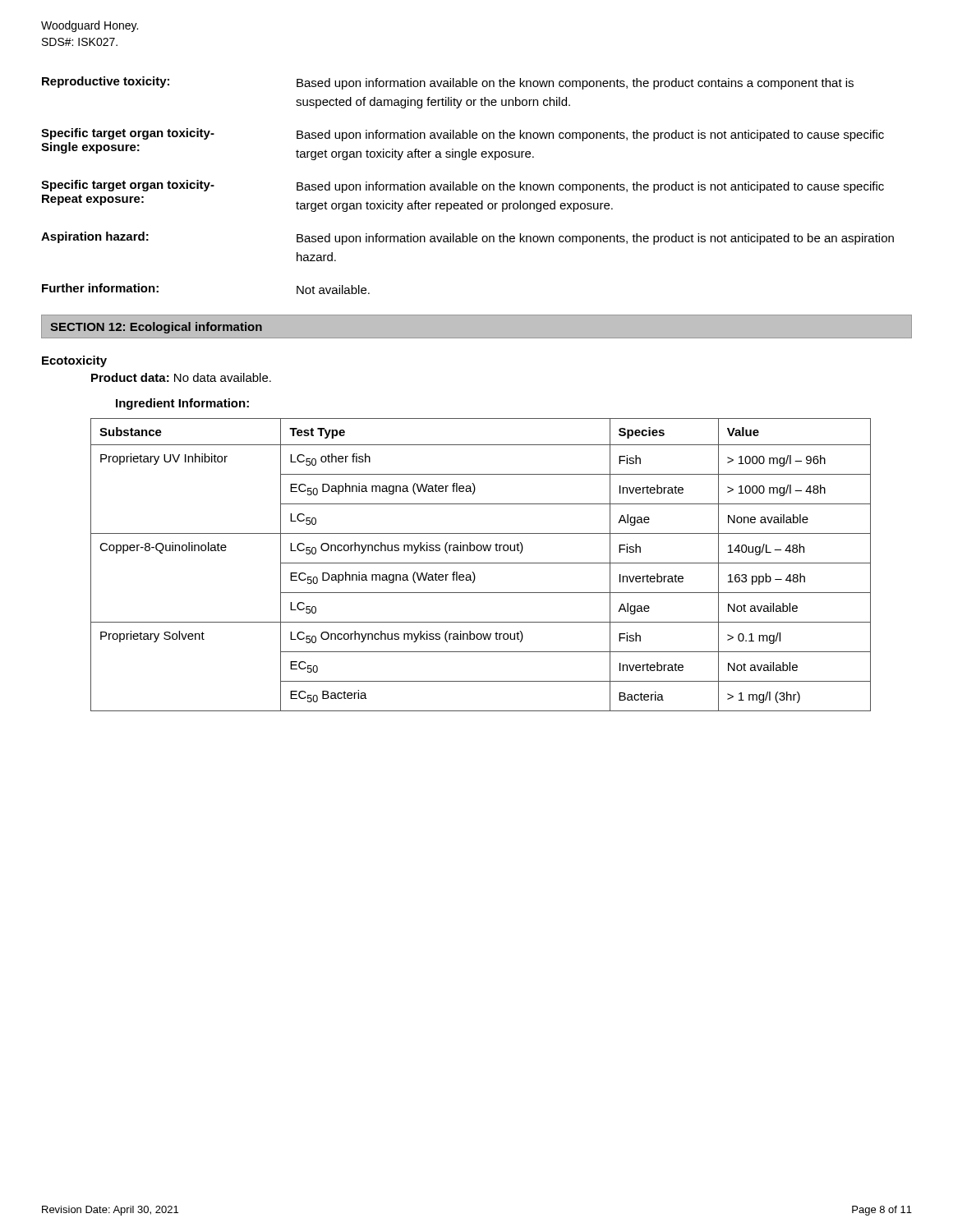Point to the passage starting "Product data: No data"
The width and height of the screenshot is (953, 1232).
coord(181,377)
